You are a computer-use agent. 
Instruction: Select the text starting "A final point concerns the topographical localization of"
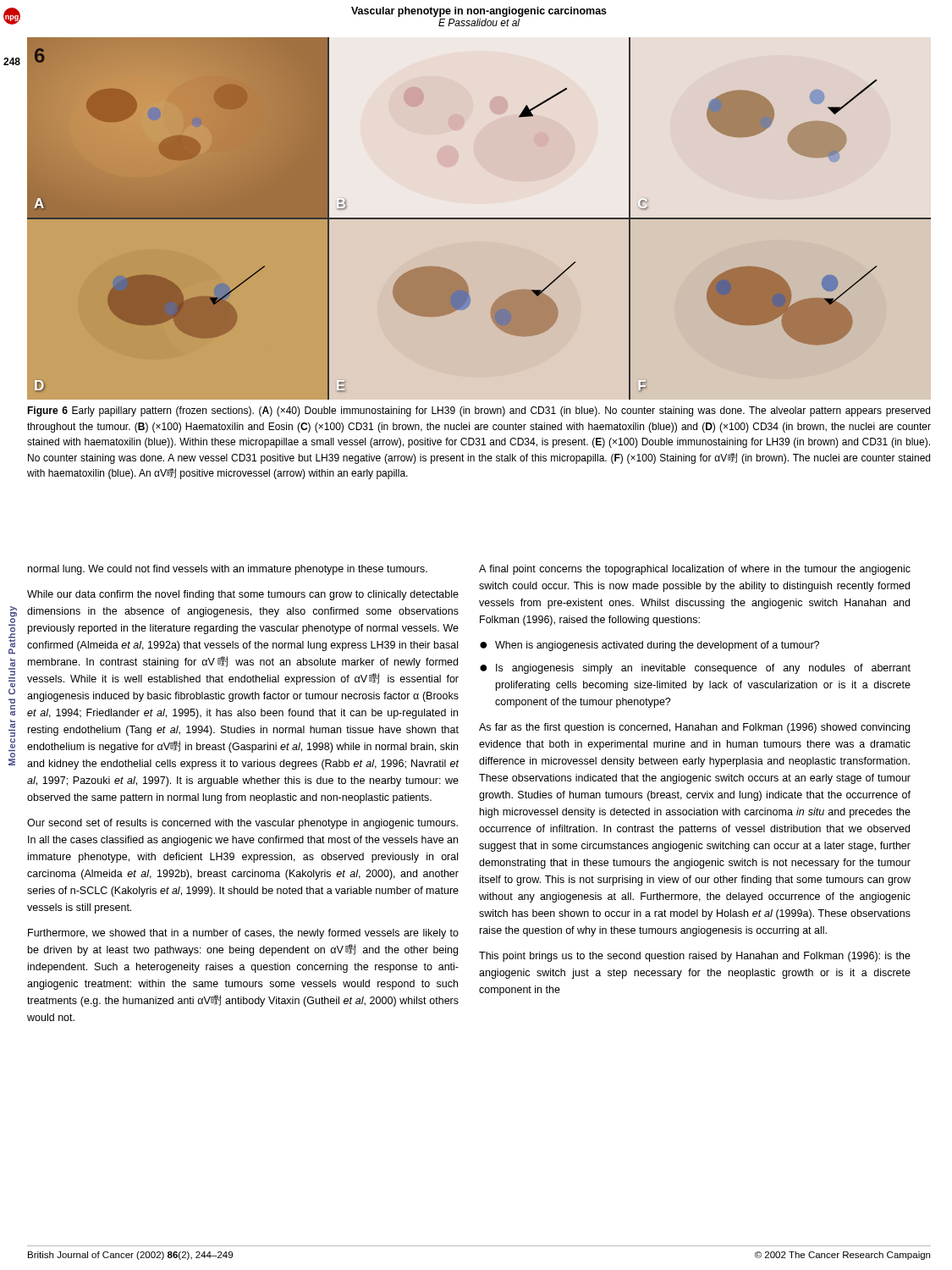(695, 594)
